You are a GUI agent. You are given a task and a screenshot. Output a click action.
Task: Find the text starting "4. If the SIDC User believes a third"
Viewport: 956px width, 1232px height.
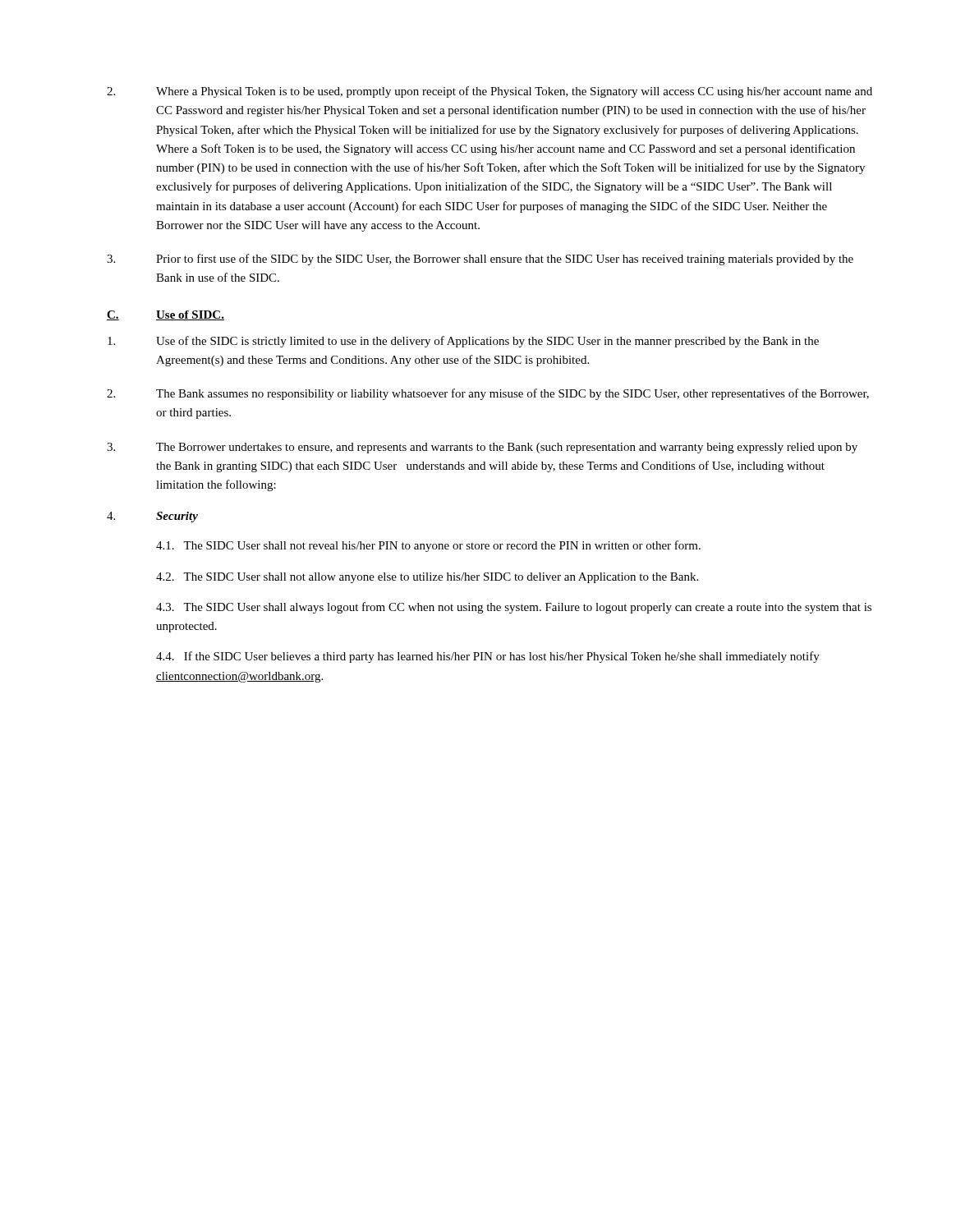(x=488, y=666)
